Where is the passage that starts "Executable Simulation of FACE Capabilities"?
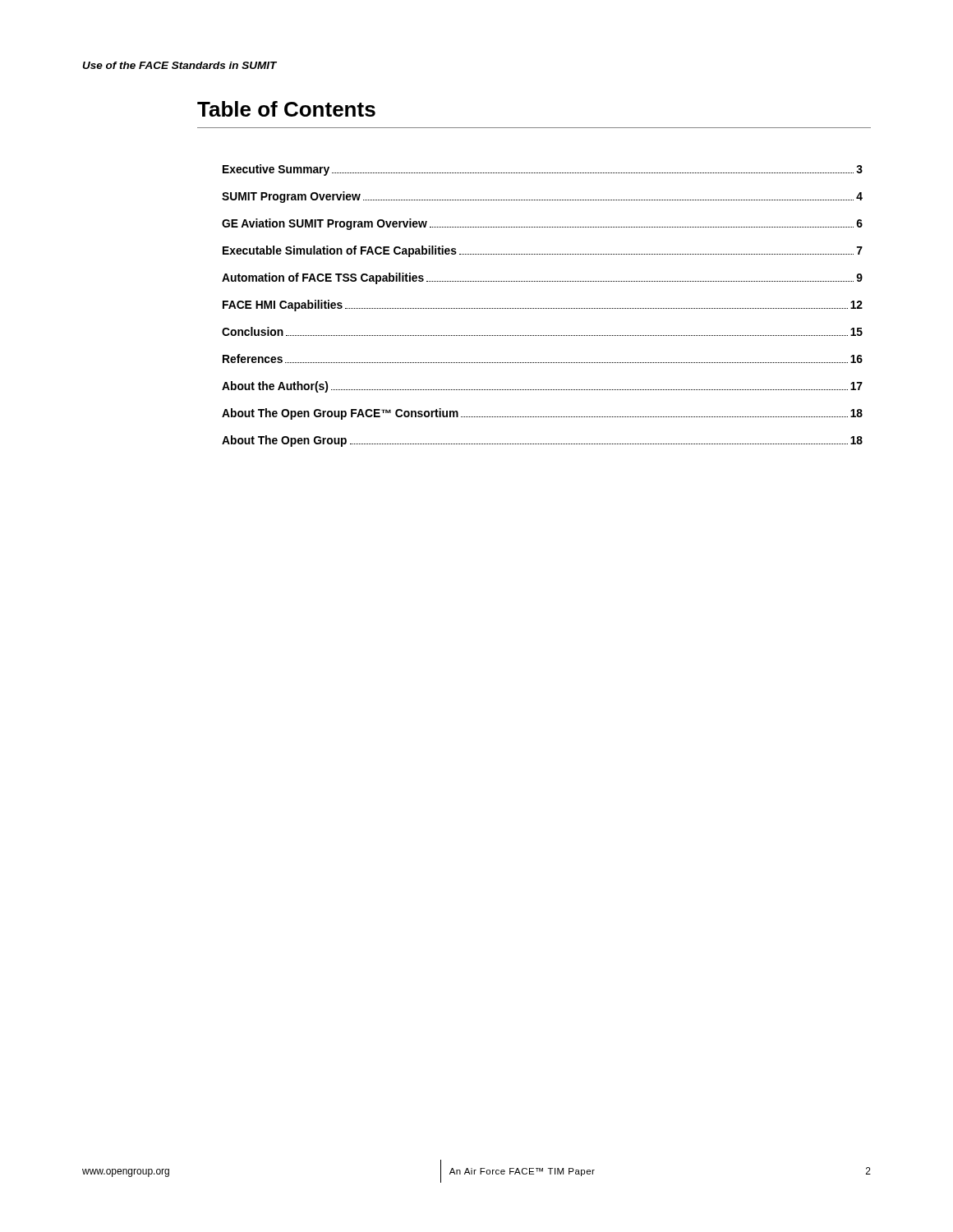Viewport: 953px width, 1232px height. tap(542, 251)
